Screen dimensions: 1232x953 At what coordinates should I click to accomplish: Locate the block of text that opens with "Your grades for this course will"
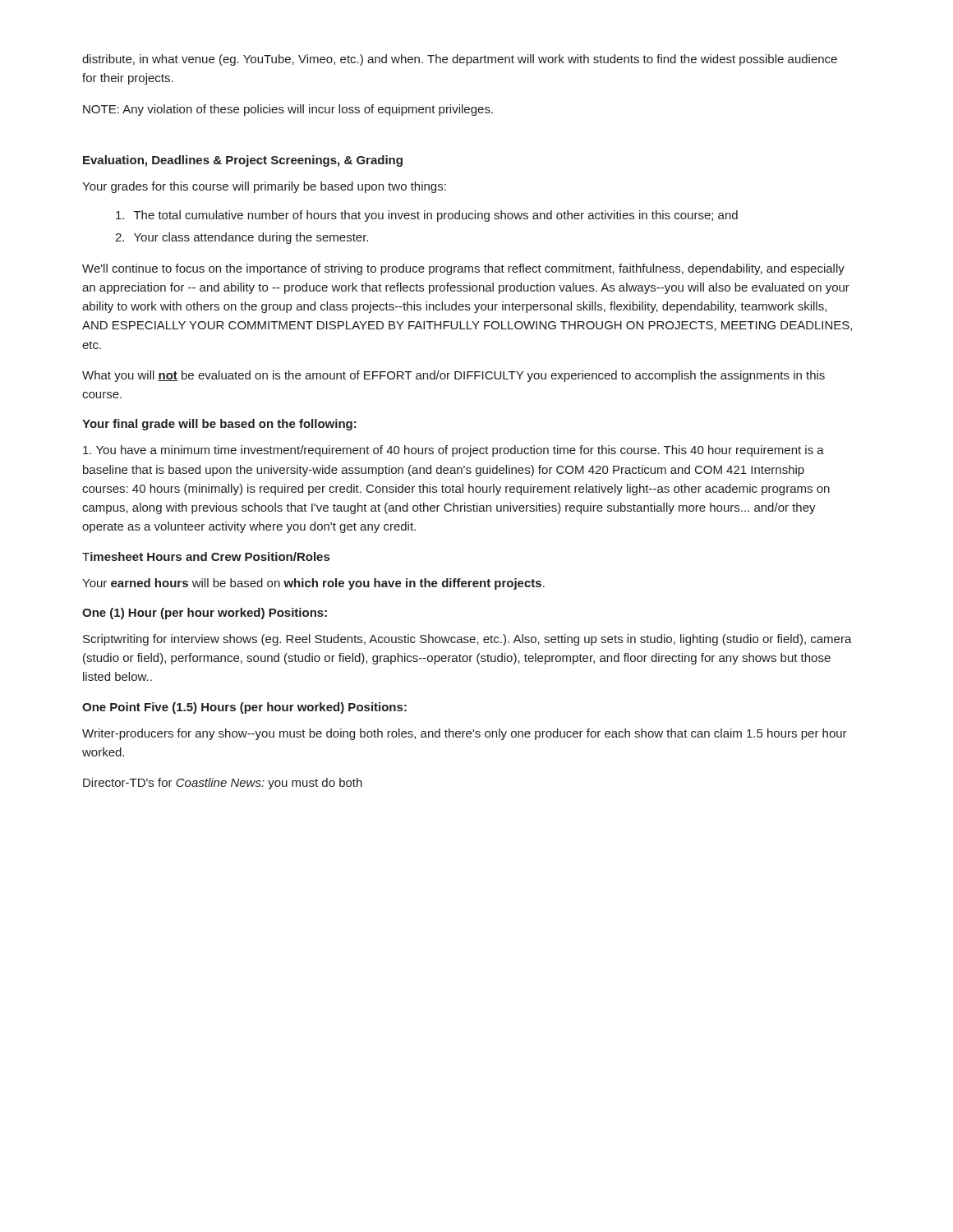pyautogui.click(x=264, y=186)
